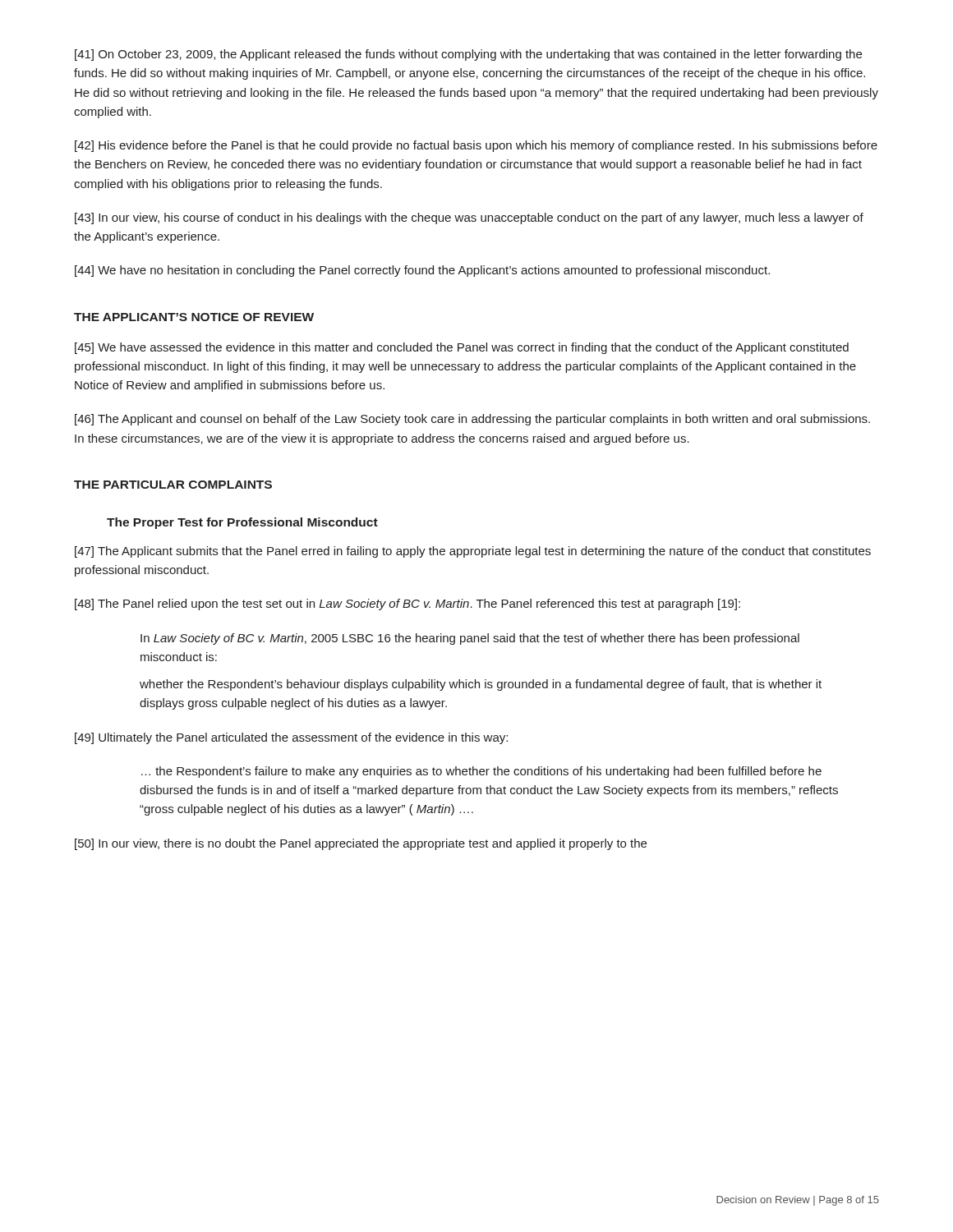Point to the text starting "[47] The Applicant submits that the"
Viewport: 953px width, 1232px height.
point(473,560)
